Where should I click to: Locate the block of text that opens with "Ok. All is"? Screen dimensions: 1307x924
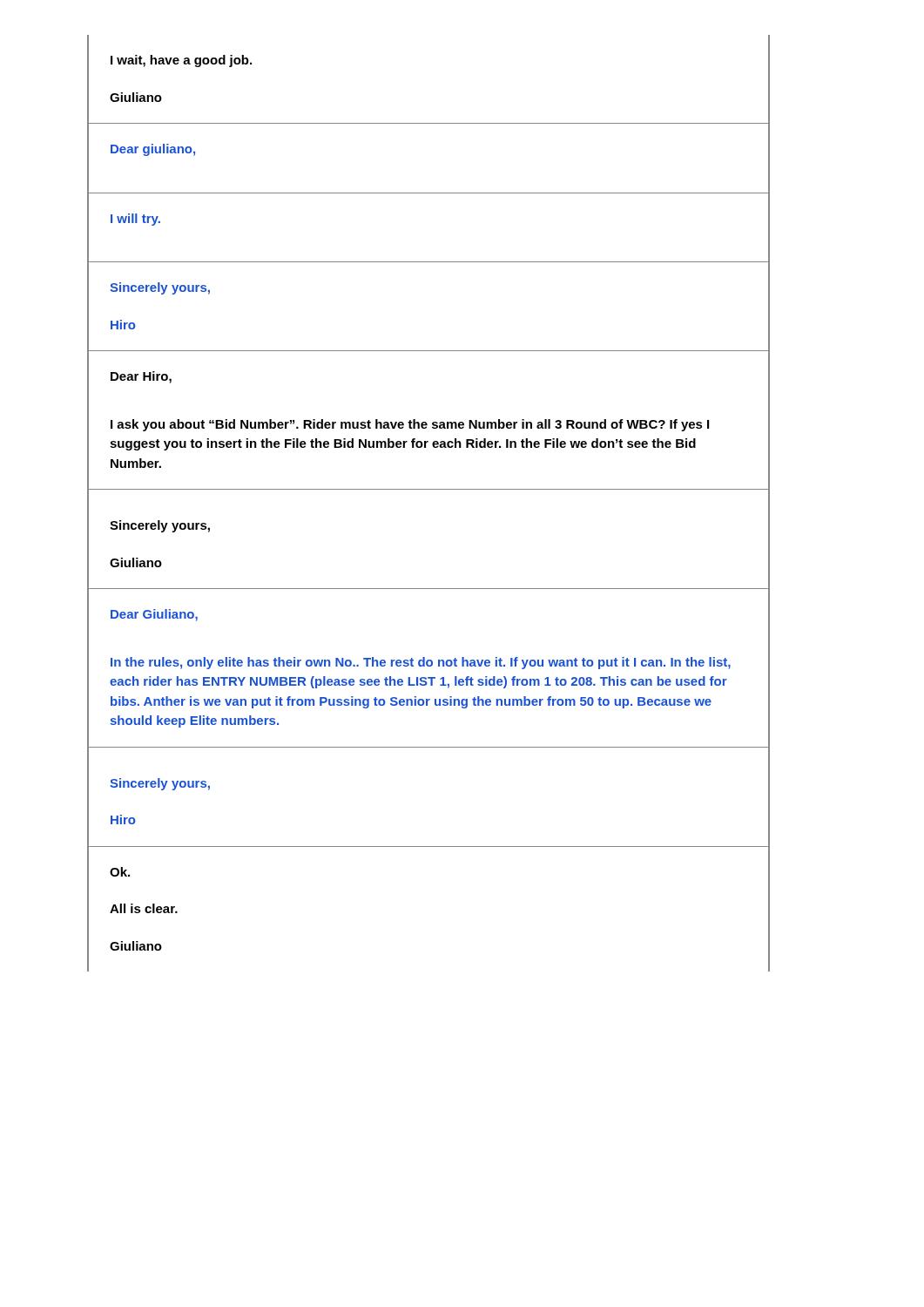(120, 872)
